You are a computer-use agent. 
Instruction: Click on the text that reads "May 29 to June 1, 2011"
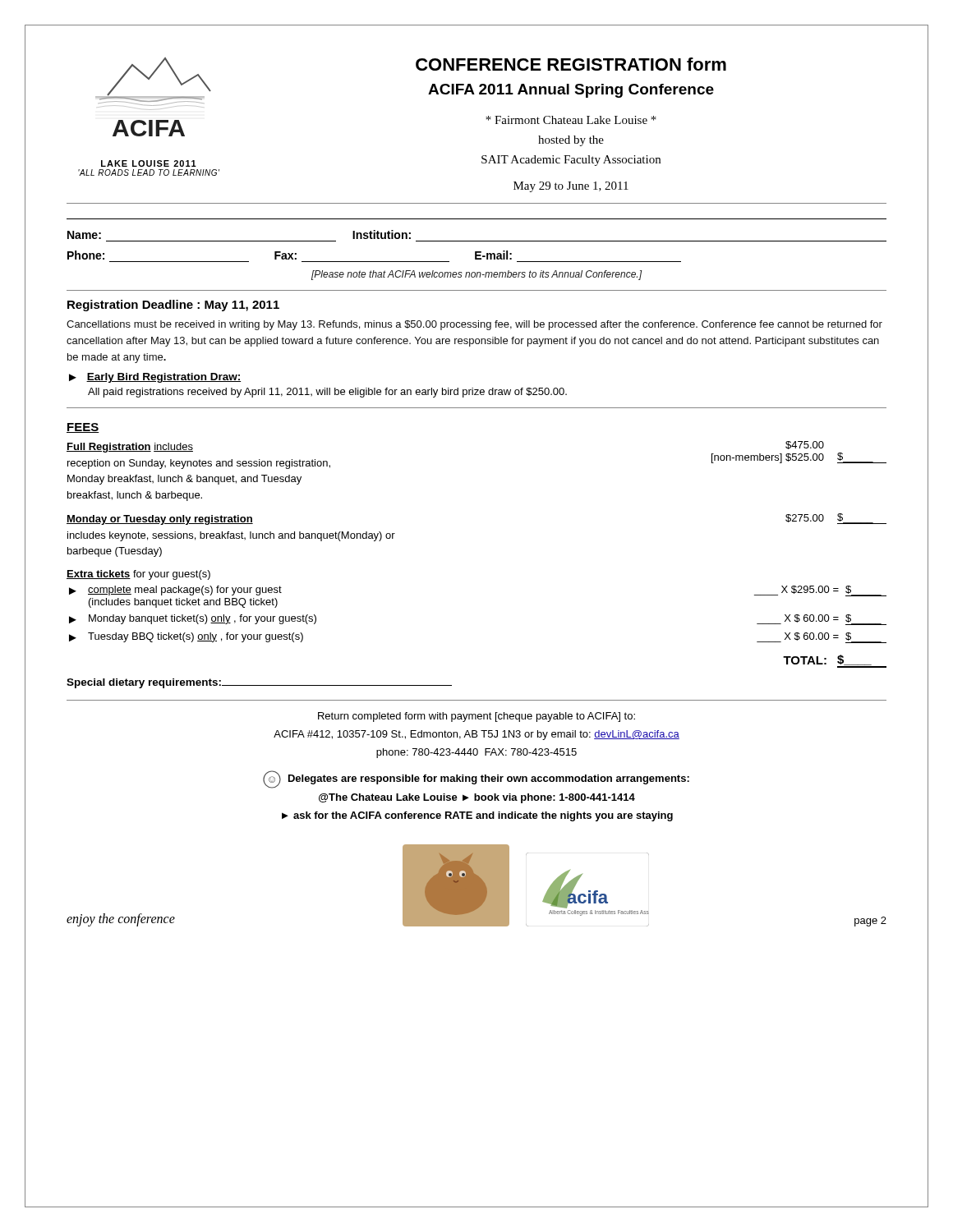(571, 186)
